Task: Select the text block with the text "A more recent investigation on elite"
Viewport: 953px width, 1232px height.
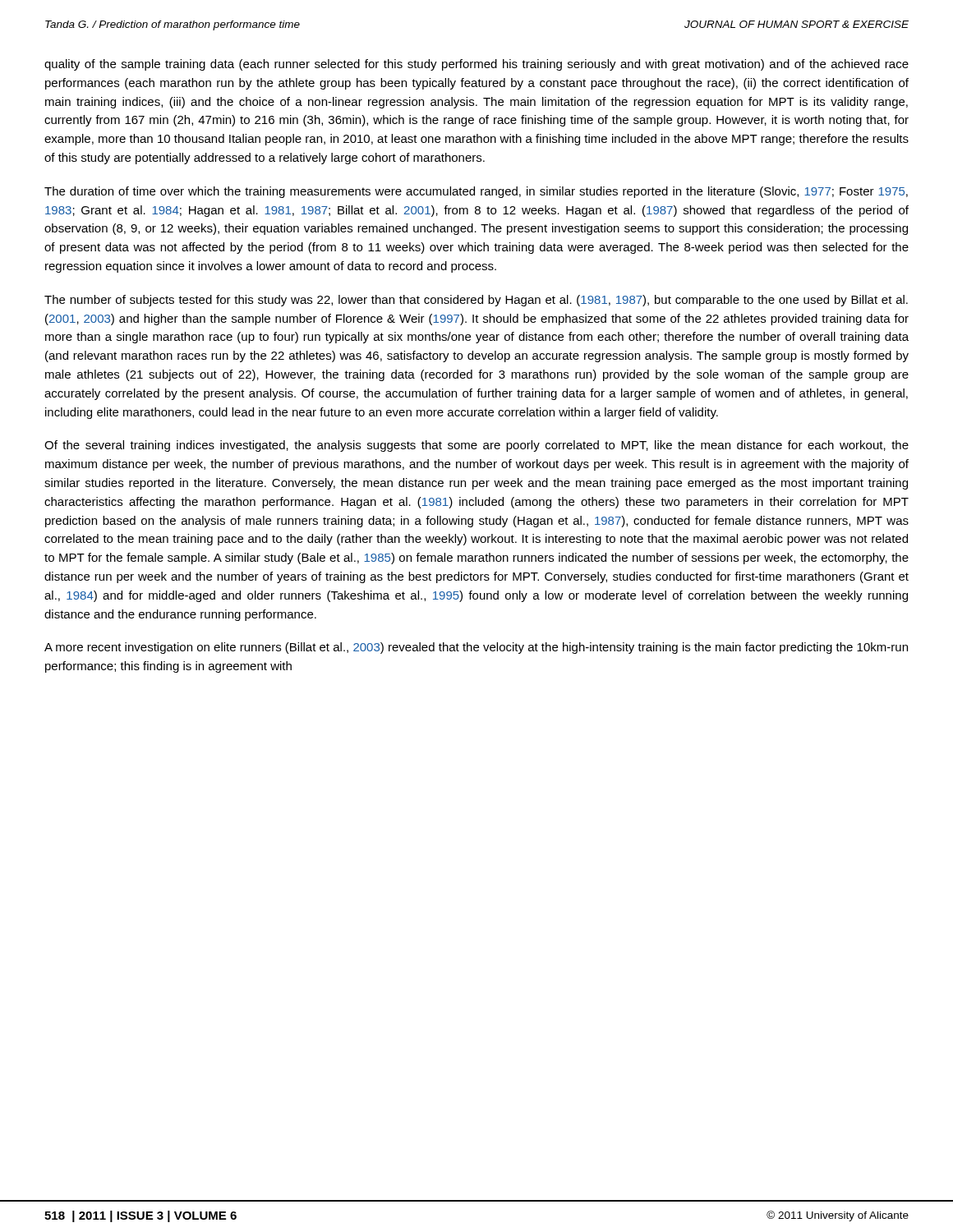Action: click(x=476, y=656)
